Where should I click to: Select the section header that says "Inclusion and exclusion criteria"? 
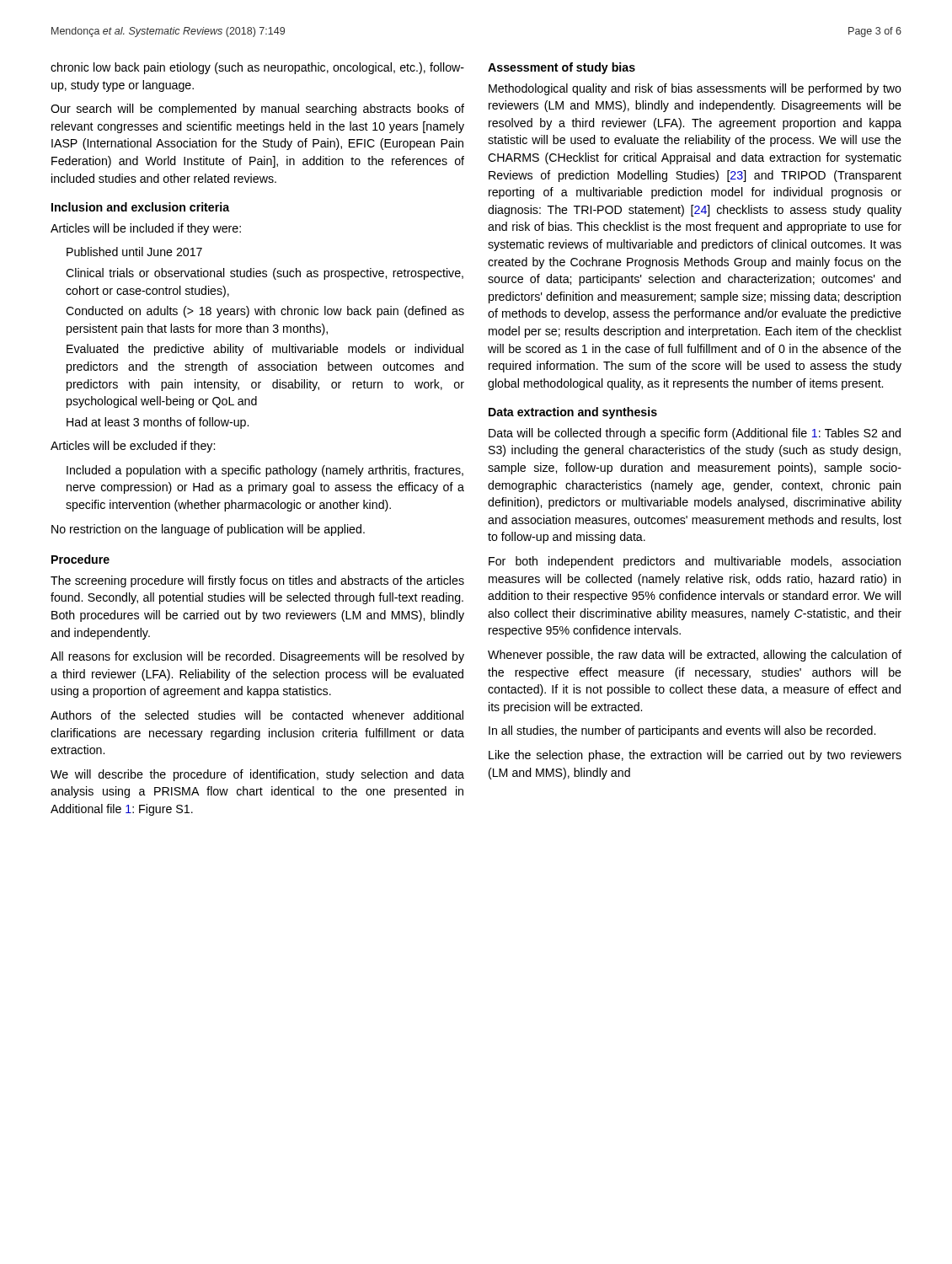click(x=140, y=207)
